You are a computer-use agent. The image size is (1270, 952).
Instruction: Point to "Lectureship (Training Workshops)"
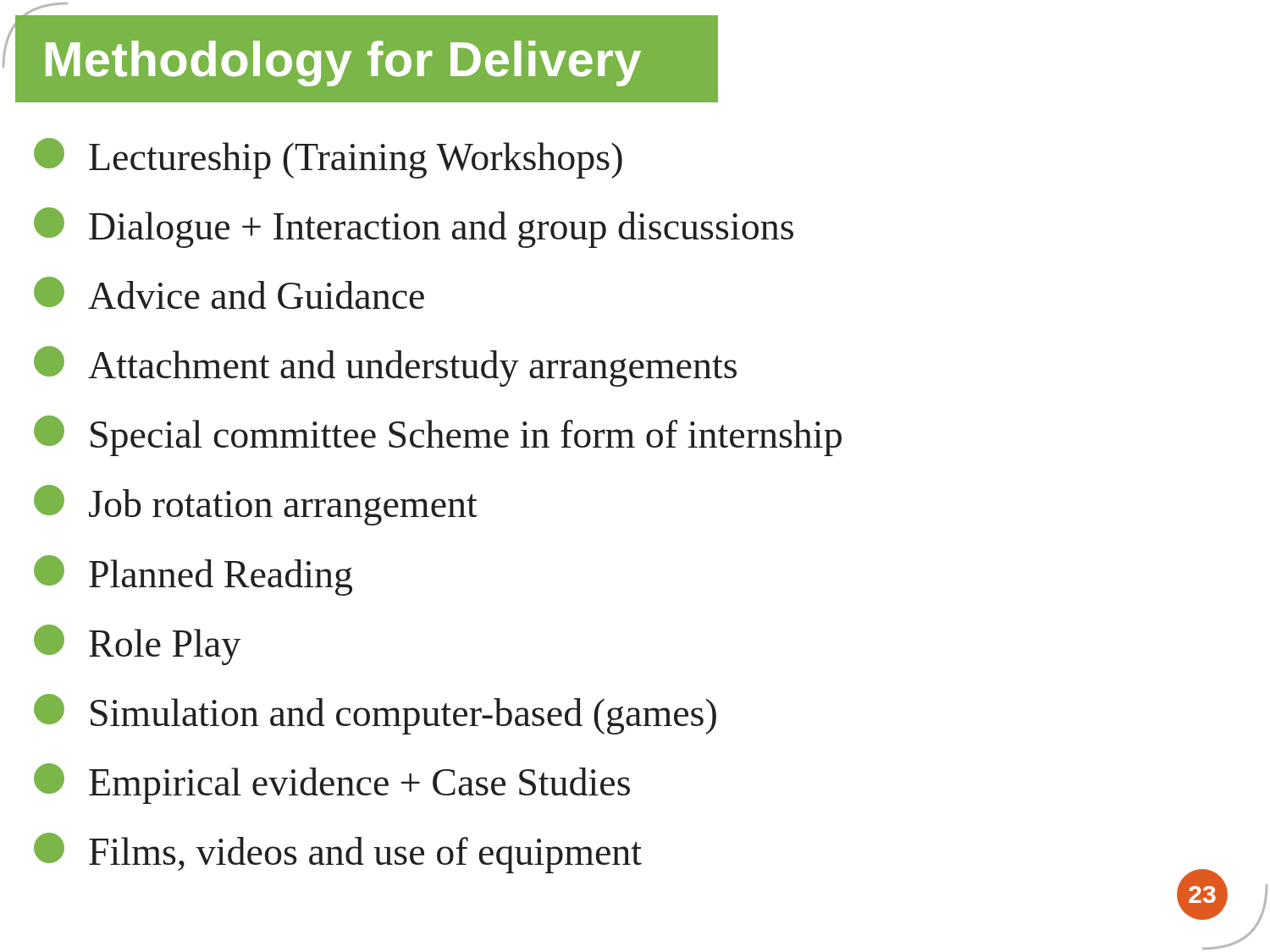click(x=329, y=157)
